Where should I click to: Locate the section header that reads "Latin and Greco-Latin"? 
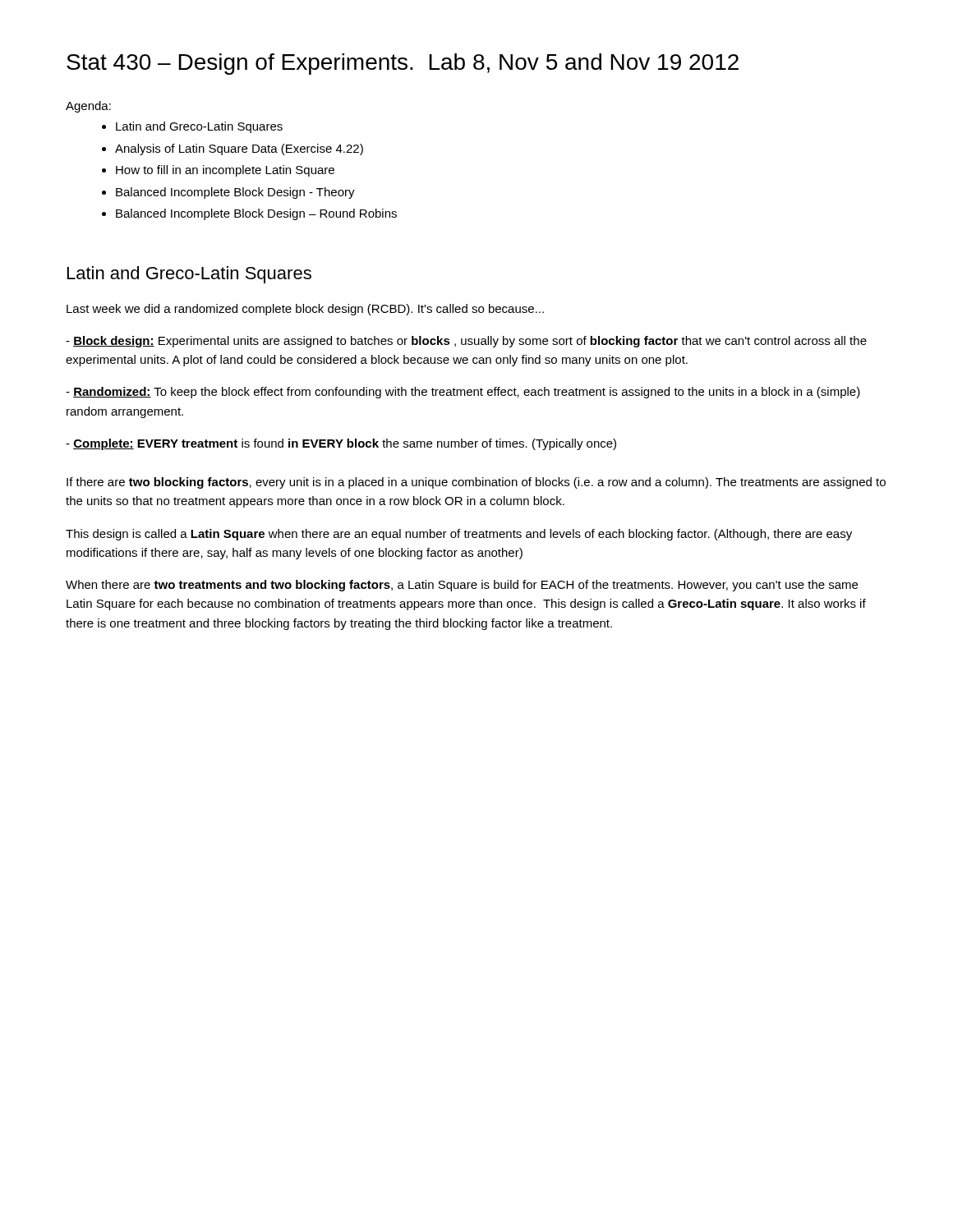pos(189,273)
